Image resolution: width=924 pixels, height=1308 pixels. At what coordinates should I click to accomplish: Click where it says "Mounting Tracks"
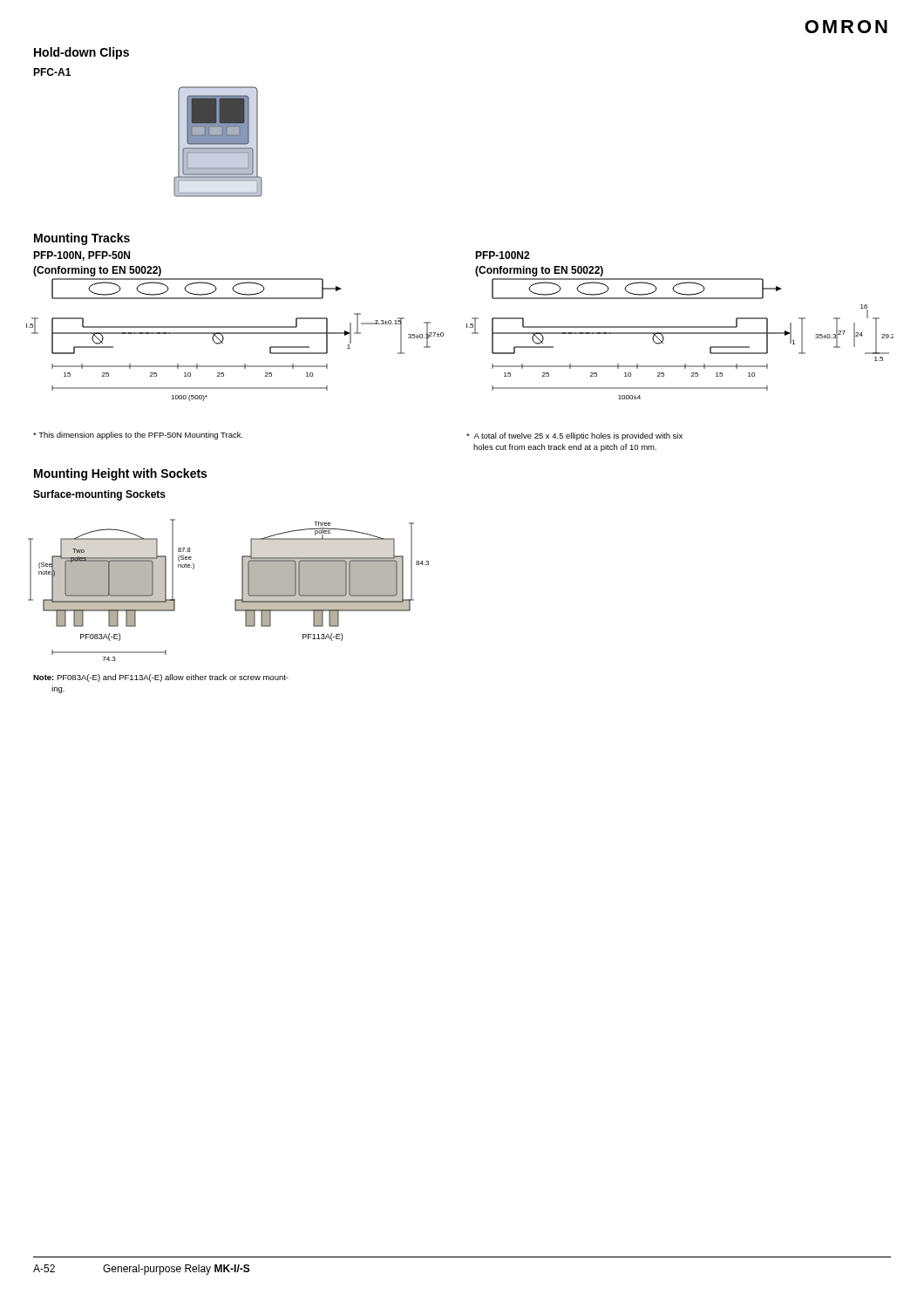pos(82,238)
